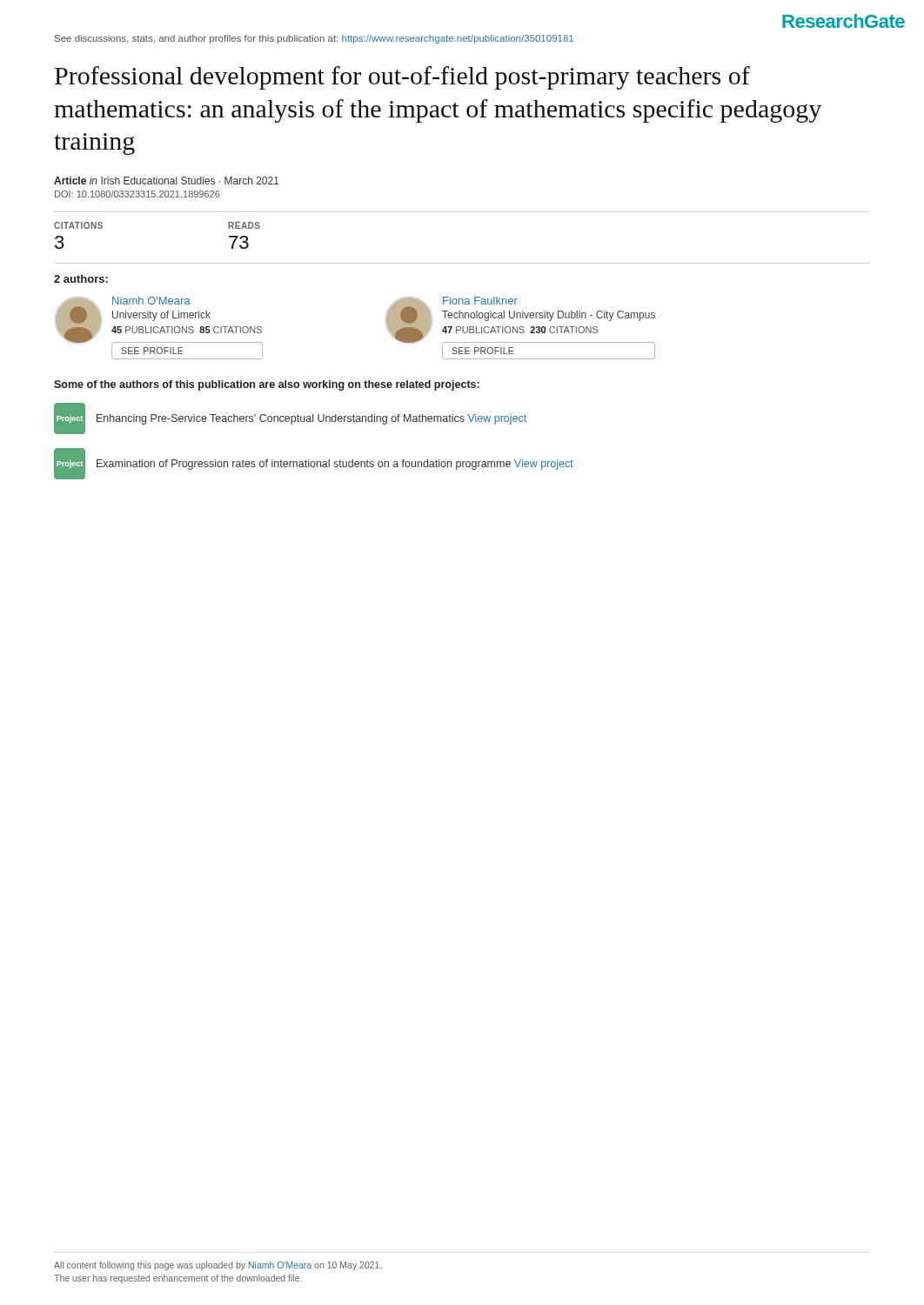Navigate to the block starting "Fiona Faulkner Technological University Dublin -"
Viewport: 924px width, 1305px height.
(520, 326)
